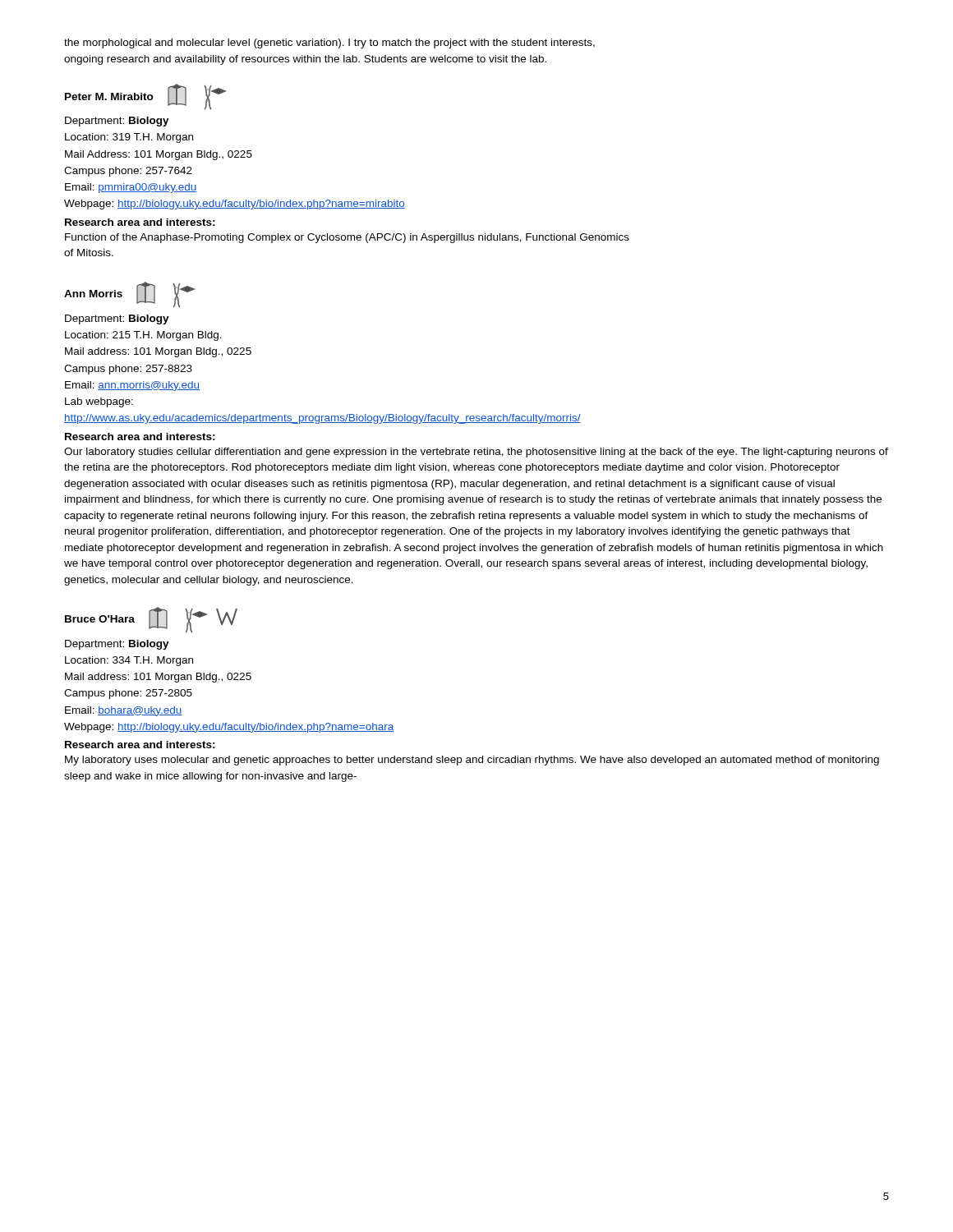Click the passage that begins "the morphological and molecular"
The width and height of the screenshot is (953, 1232).
click(330, 50)
